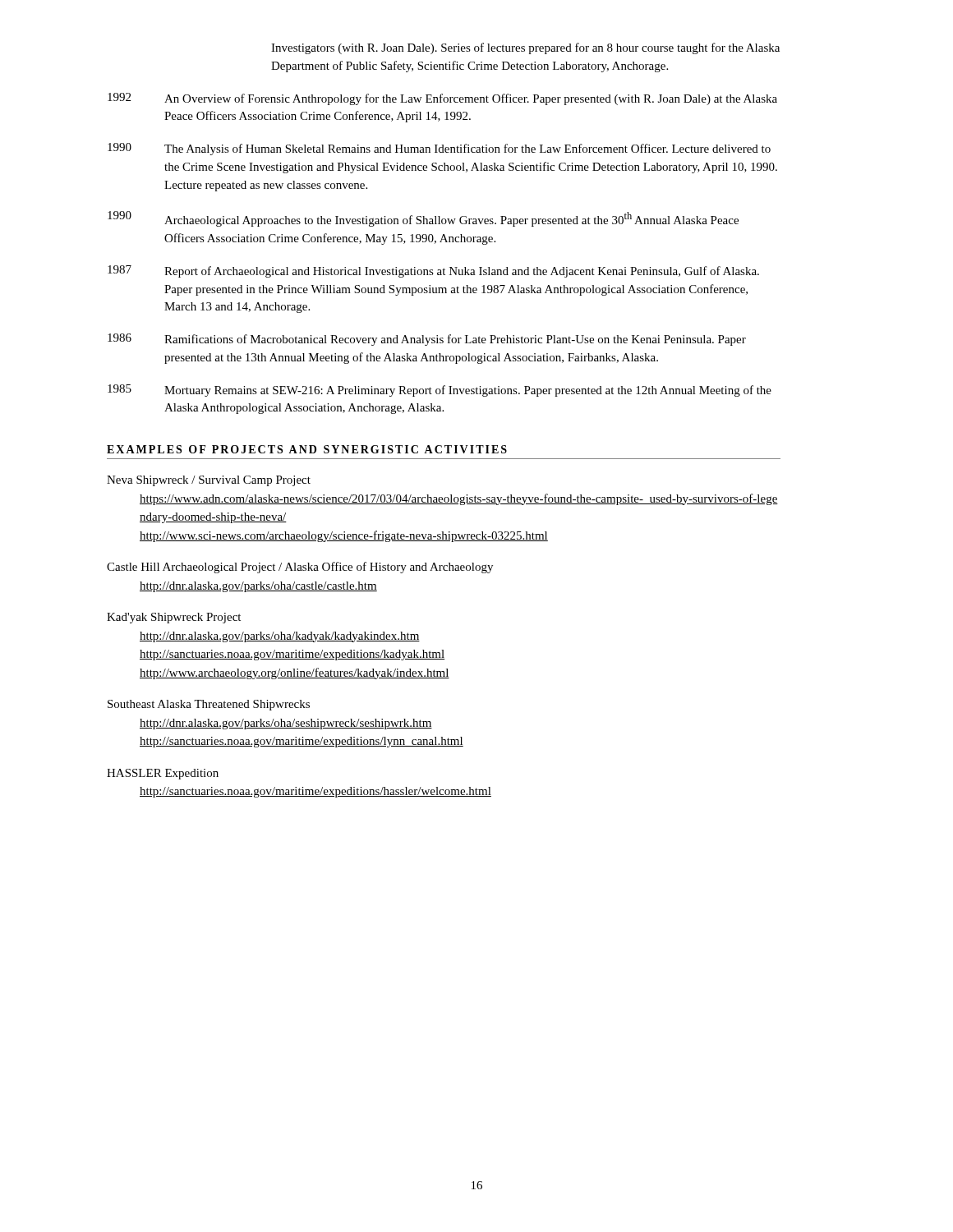Image resolution: width=953 pixels, height=1232 pixels.
Task: Locate the list item that reads "1990 The Analysis of Human"
Action: (x=444, y=167)
